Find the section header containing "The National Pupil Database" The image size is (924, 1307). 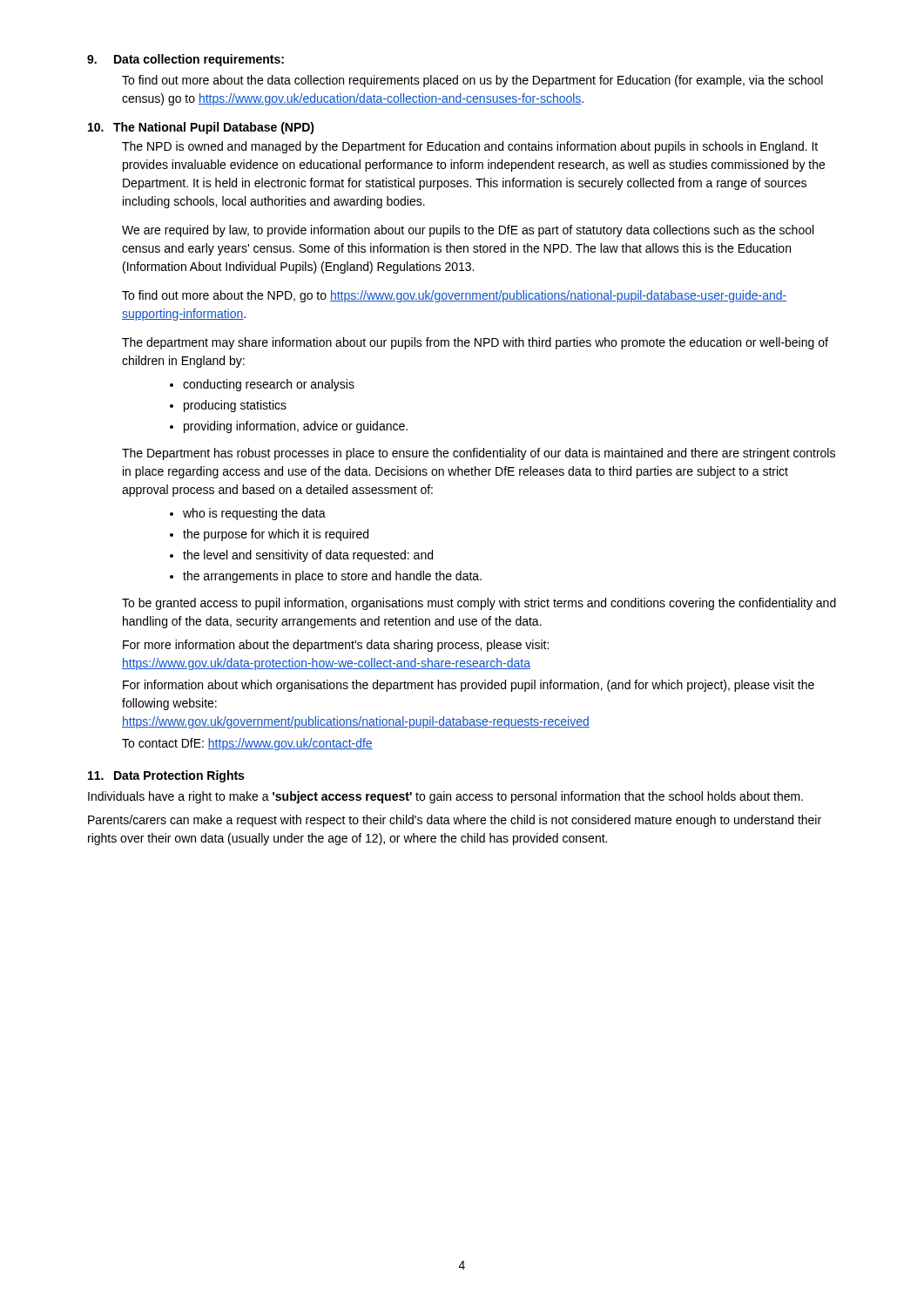coord(214,127)
